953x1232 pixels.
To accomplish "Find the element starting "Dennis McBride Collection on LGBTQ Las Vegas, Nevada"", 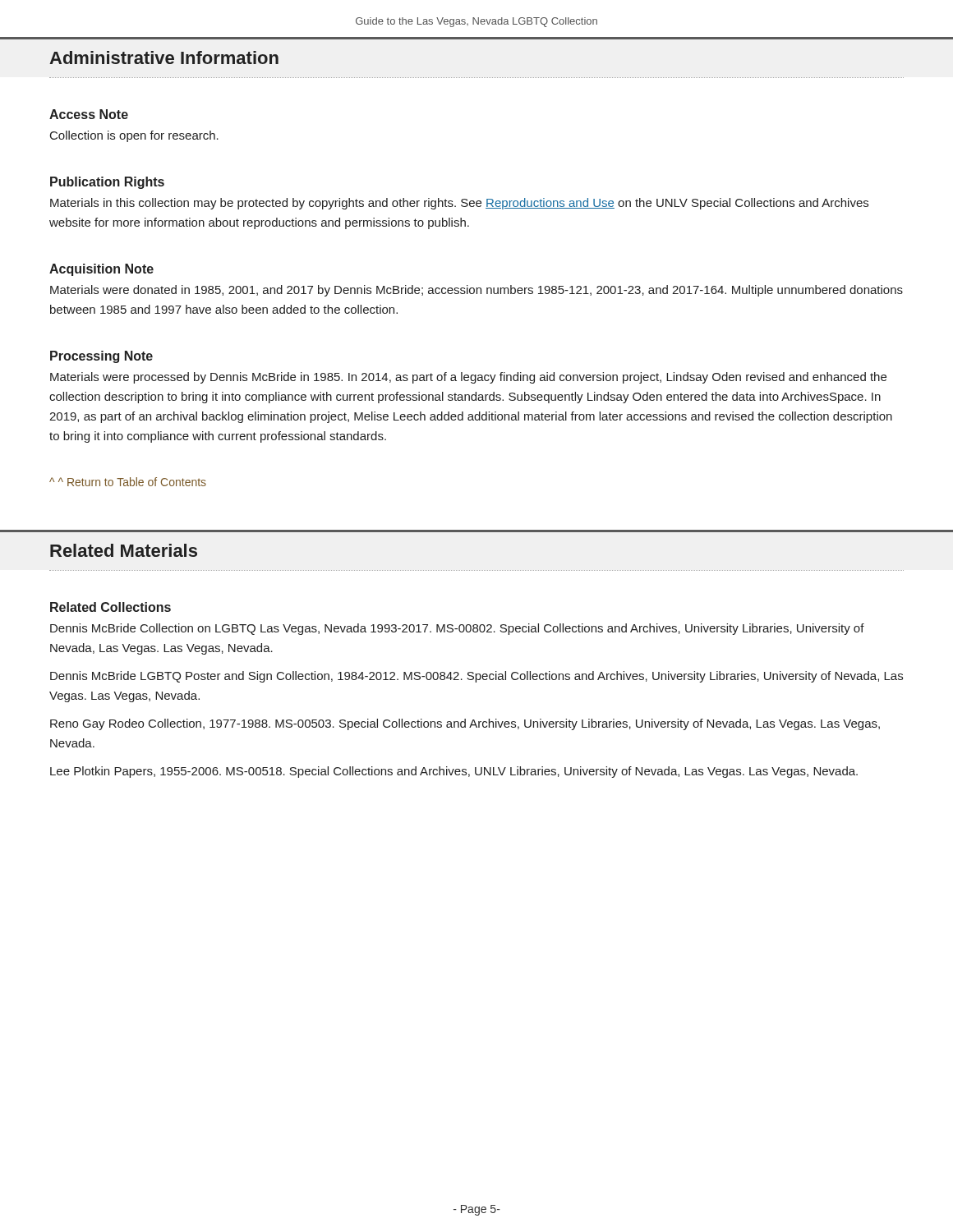I will (456, 638).
